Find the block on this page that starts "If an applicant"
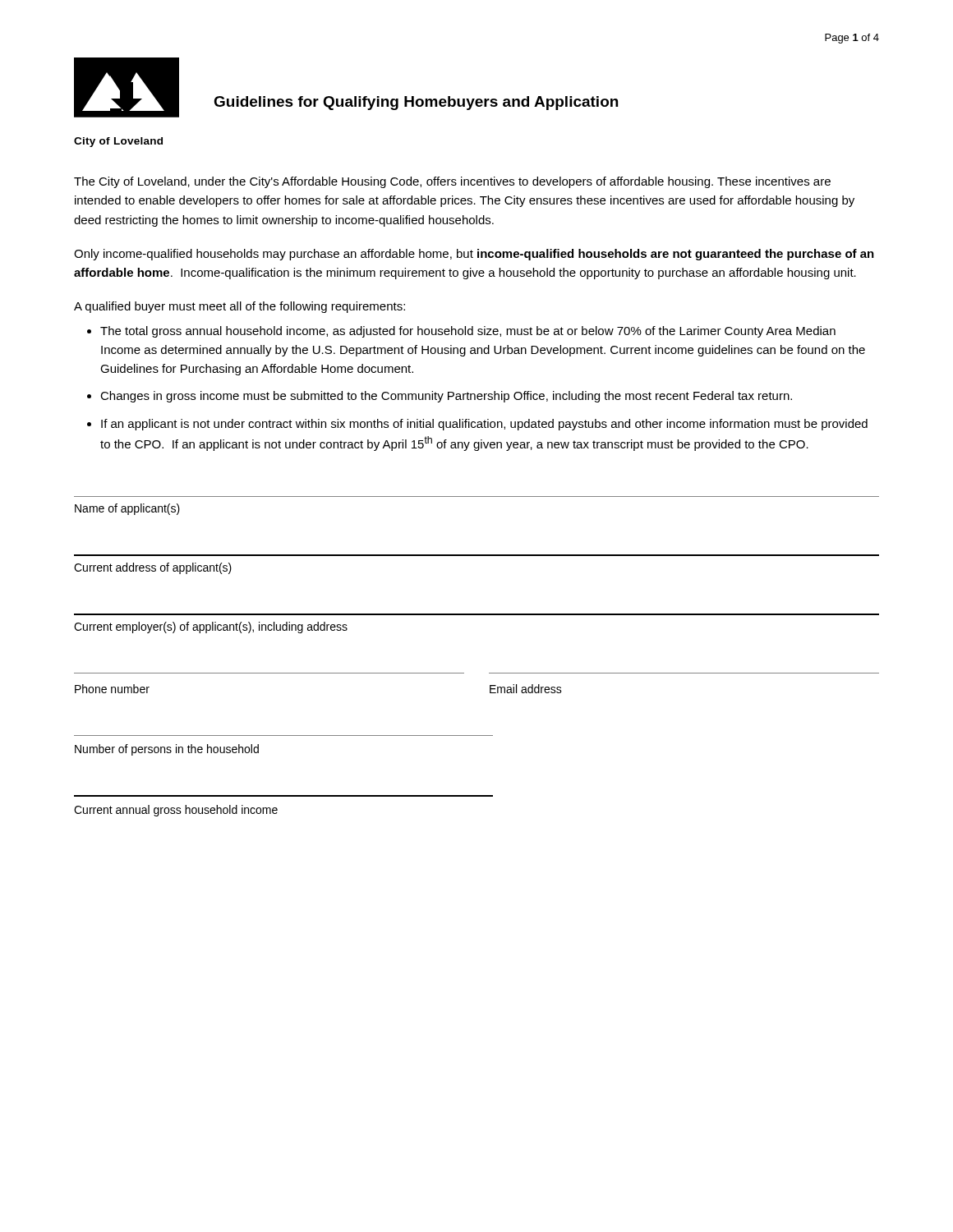 coord(484,433)
